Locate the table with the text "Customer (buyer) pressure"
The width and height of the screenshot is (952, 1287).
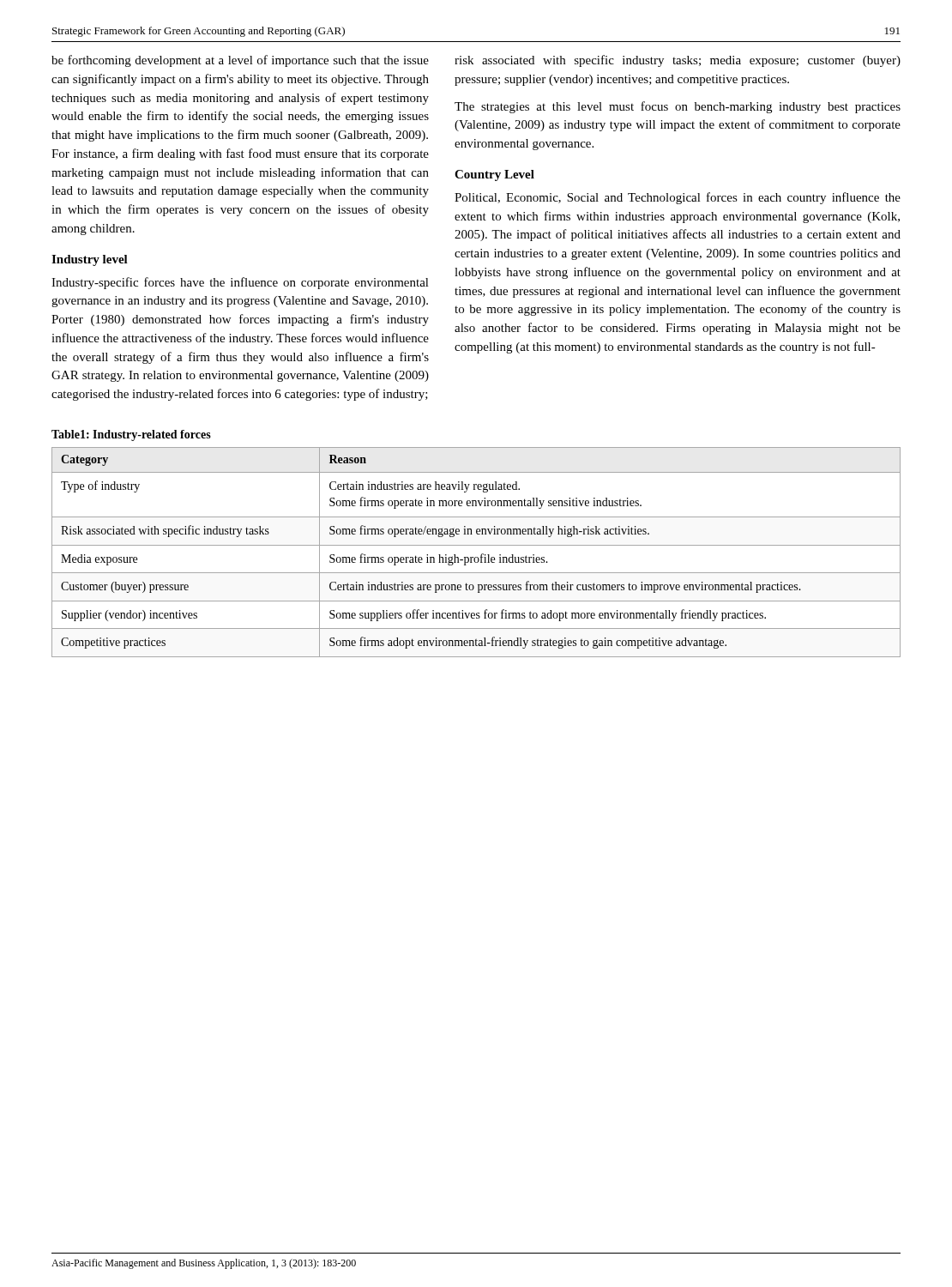point(476,552)
